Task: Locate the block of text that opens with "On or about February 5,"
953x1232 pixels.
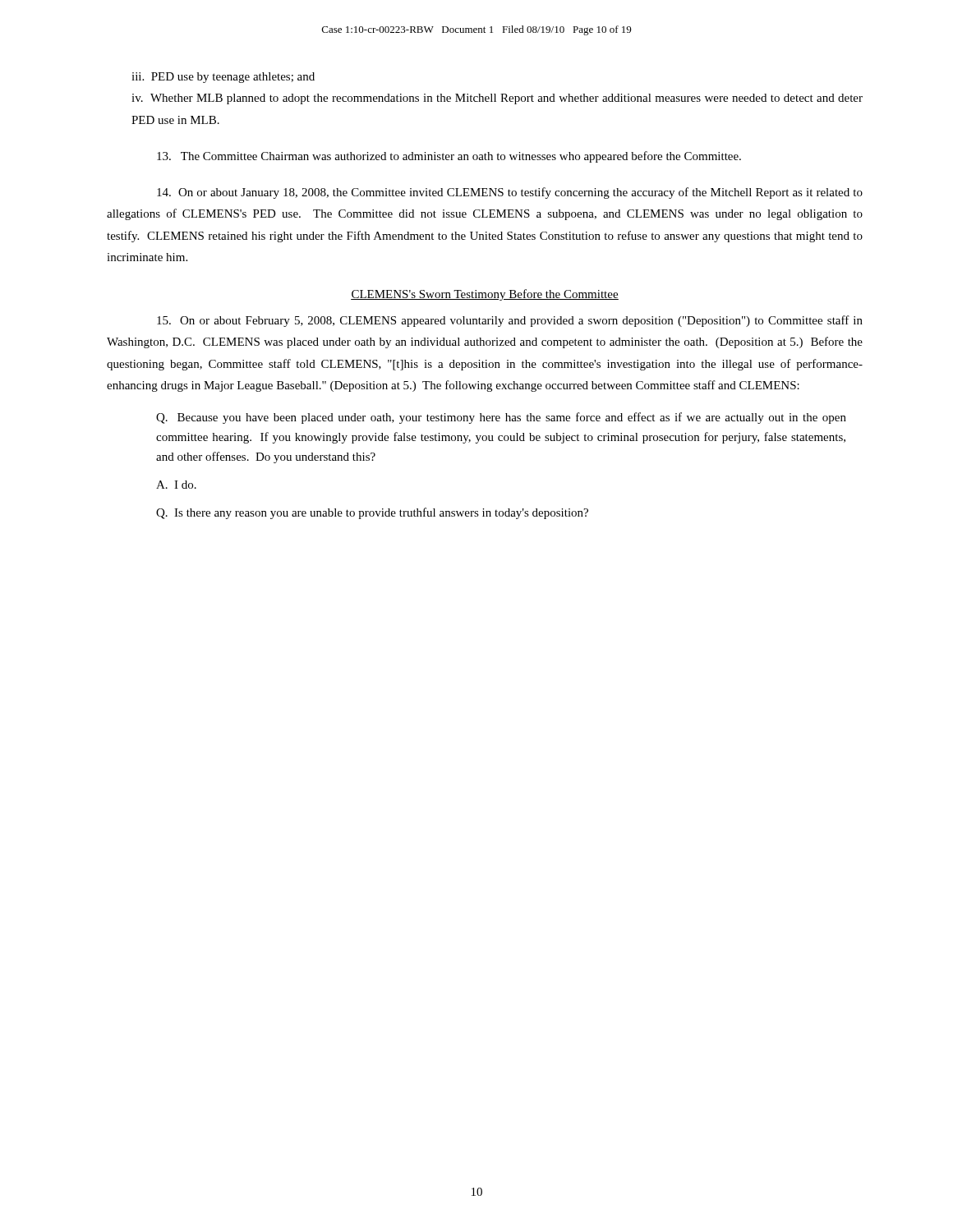Action: [485, 353]
